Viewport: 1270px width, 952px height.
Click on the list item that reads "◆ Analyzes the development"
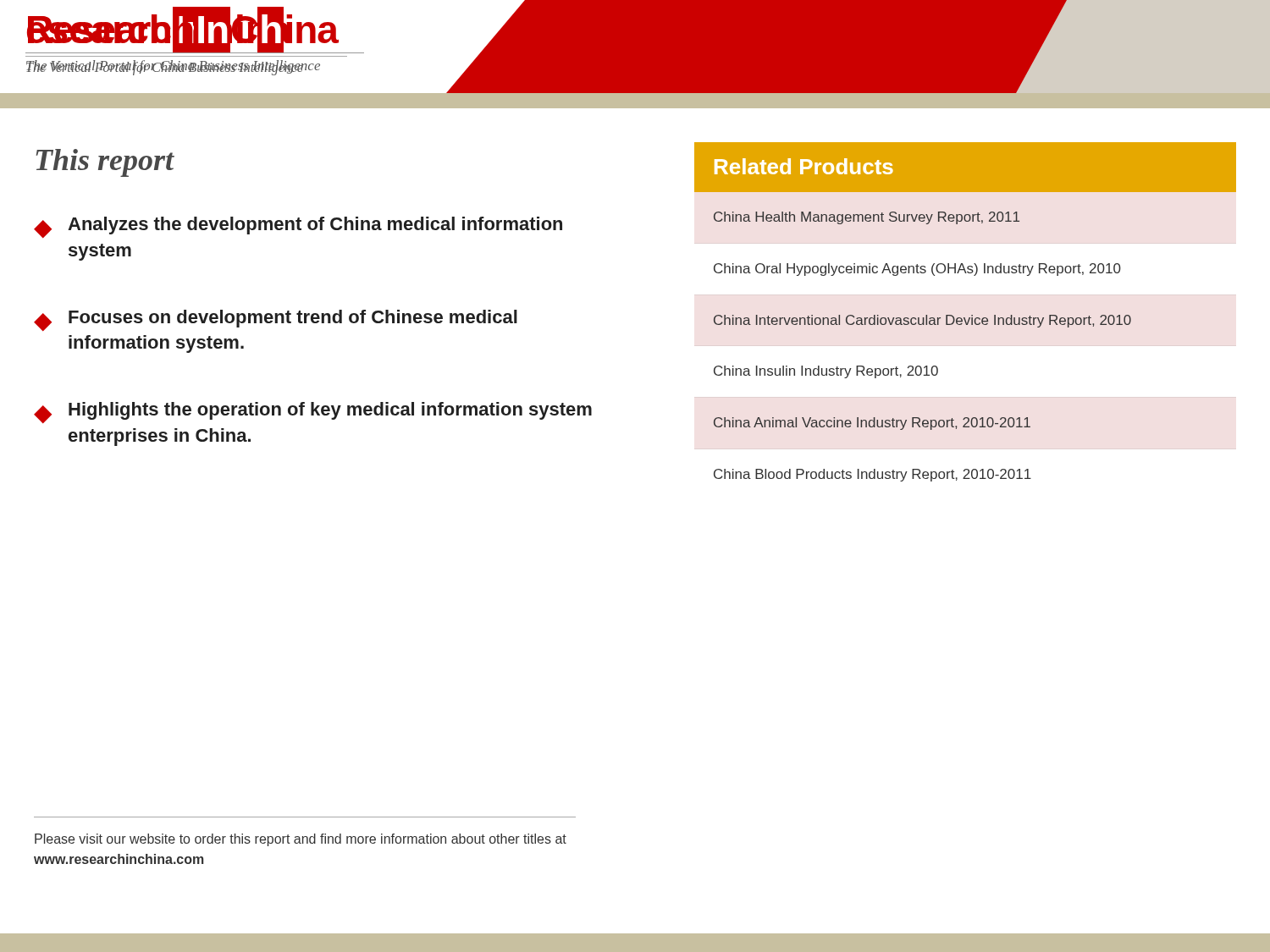point(322,238)
